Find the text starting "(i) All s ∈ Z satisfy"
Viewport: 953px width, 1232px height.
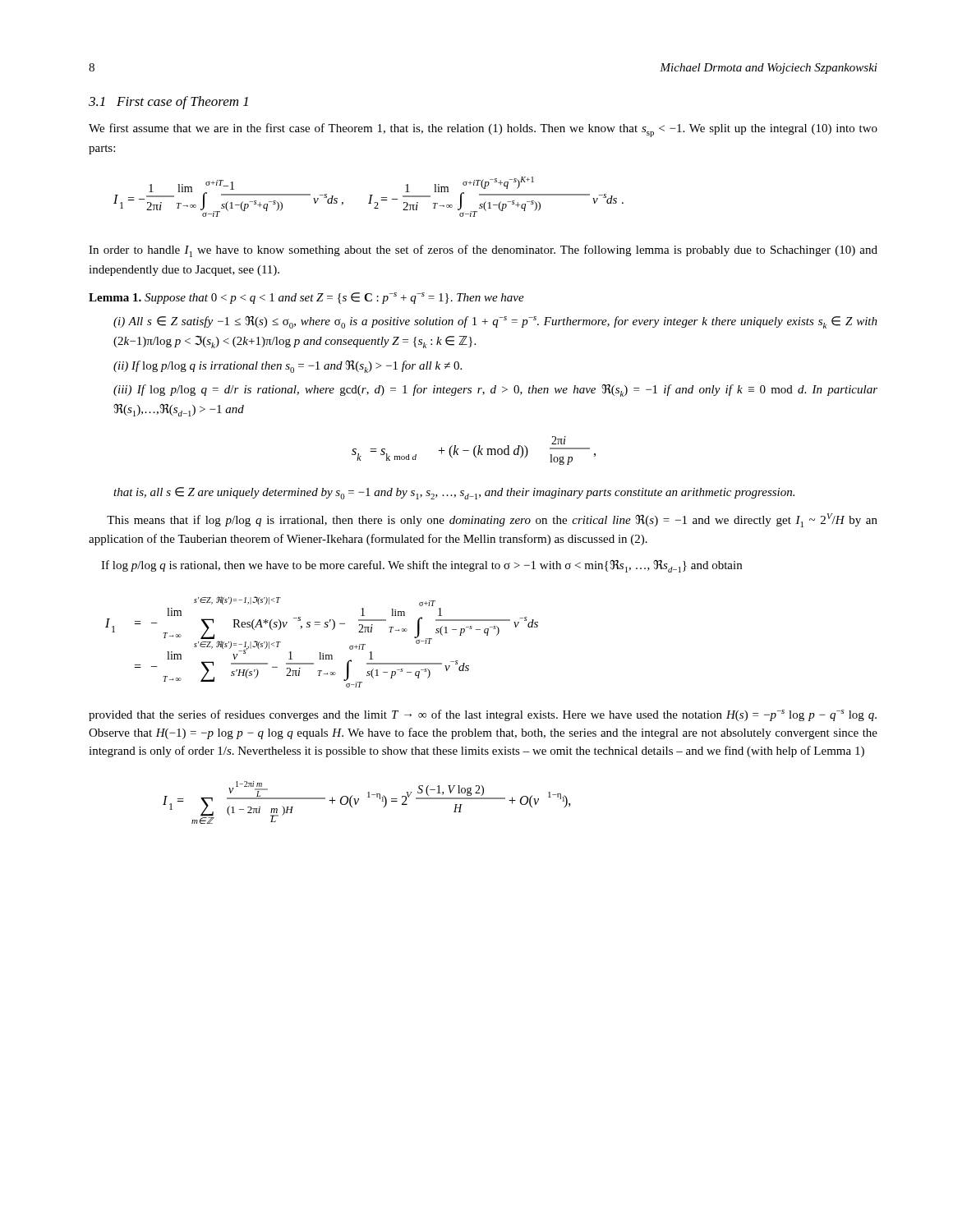point(495,331)
